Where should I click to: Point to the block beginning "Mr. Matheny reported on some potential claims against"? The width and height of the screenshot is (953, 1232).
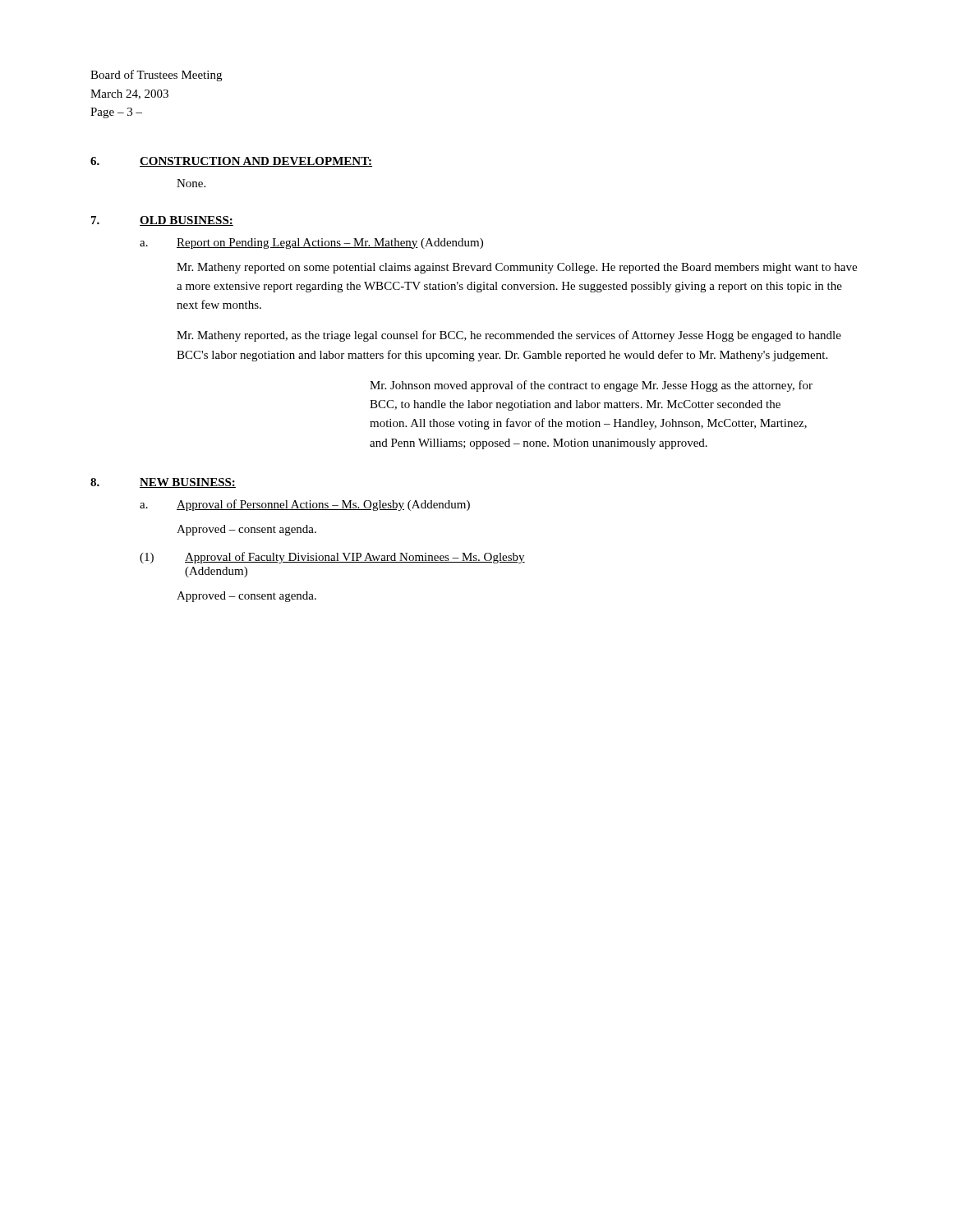pos(517,286)
